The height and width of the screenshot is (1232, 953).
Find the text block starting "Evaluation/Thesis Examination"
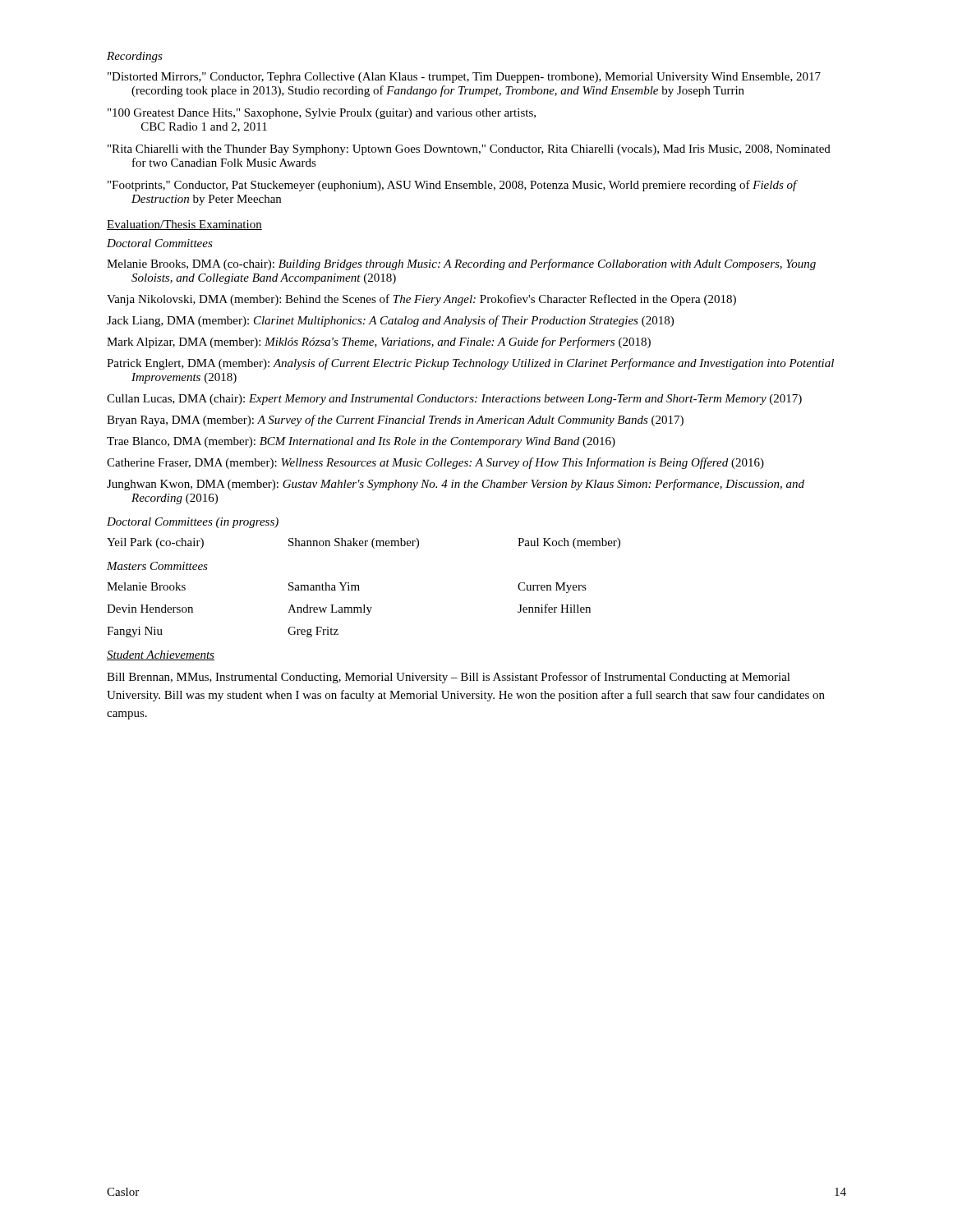[x=184, y=224]
